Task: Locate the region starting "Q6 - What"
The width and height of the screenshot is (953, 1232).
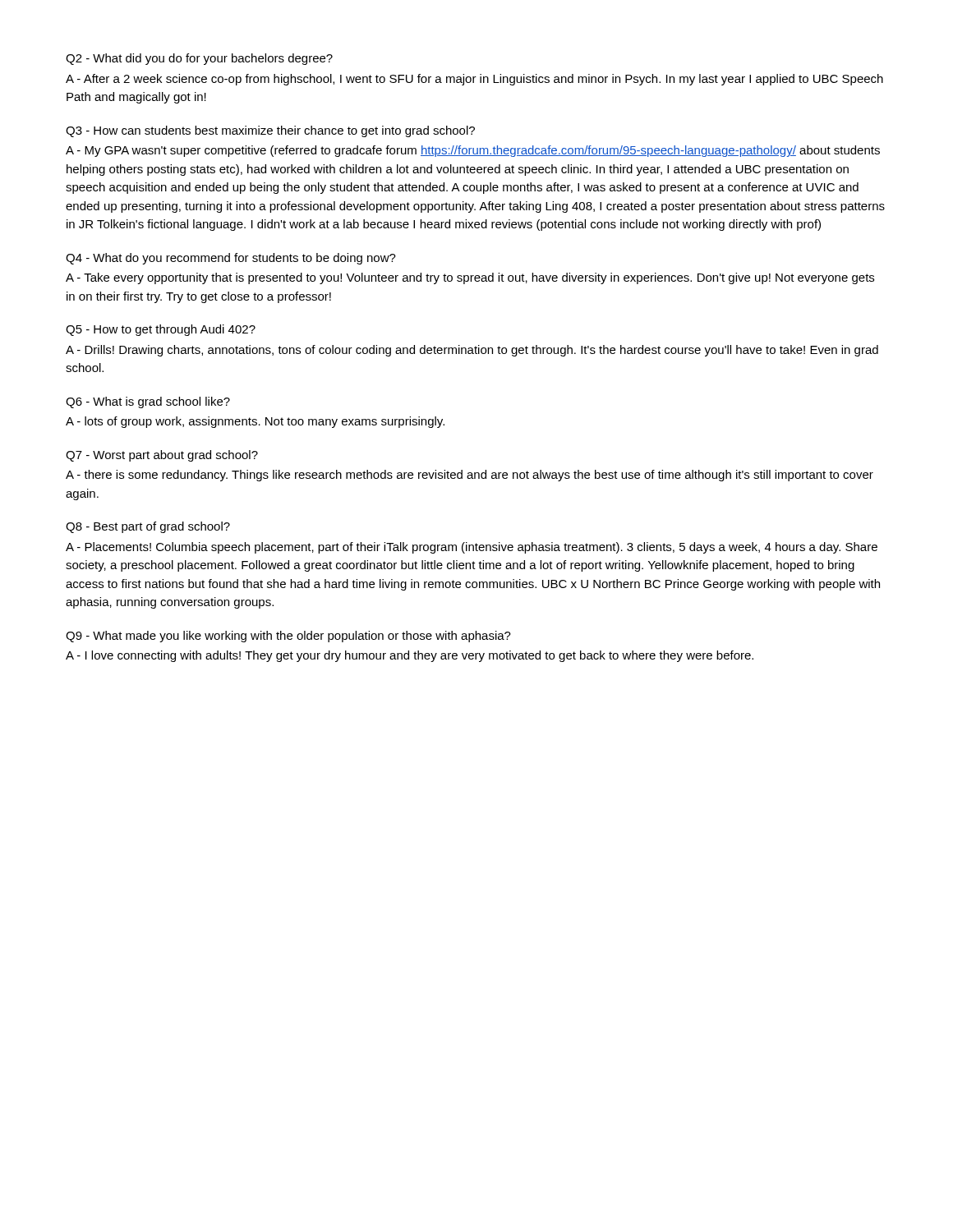Action: (x=148, y=402)
